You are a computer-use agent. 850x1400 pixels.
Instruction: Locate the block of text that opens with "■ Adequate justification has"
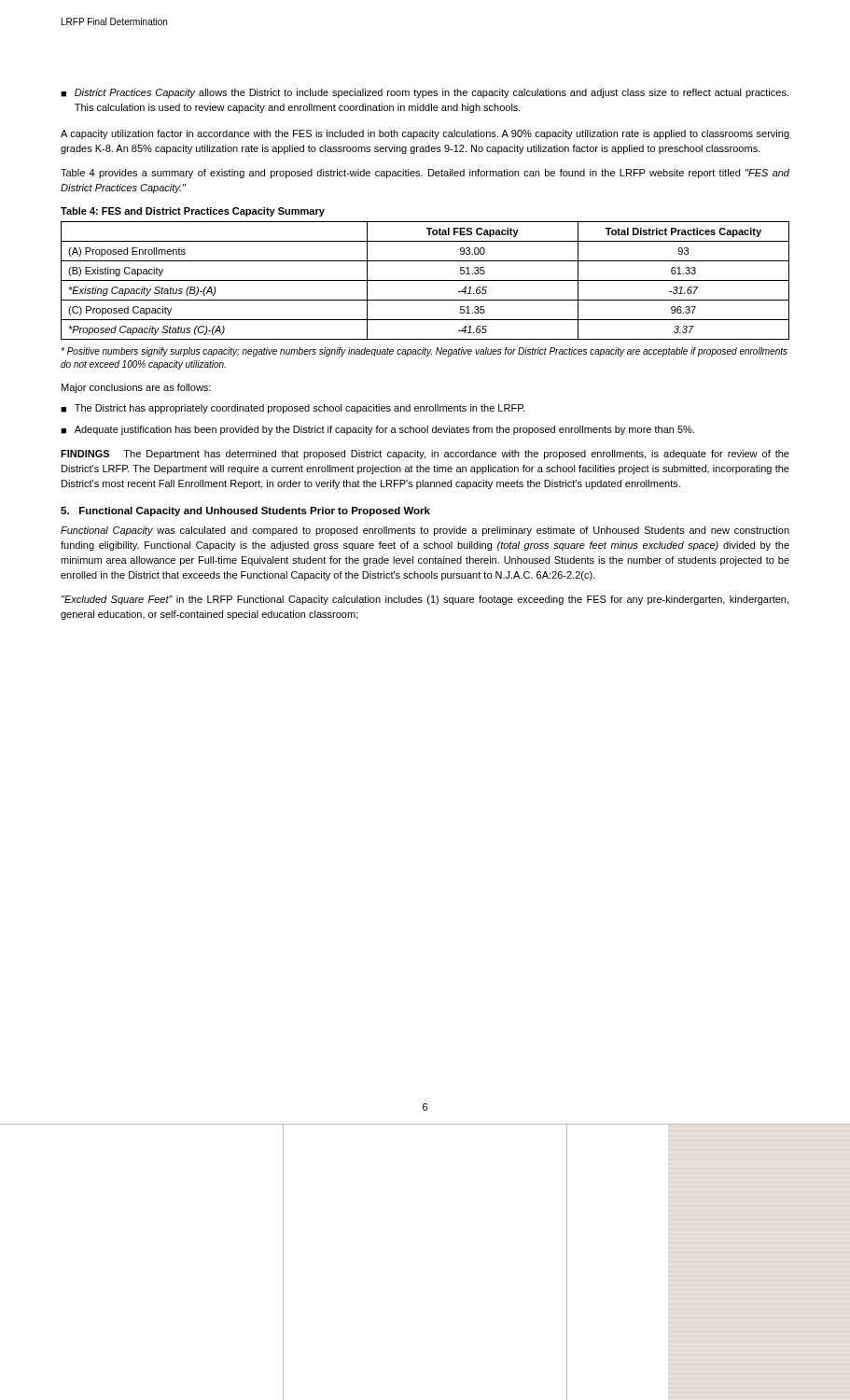pos(425,430)
